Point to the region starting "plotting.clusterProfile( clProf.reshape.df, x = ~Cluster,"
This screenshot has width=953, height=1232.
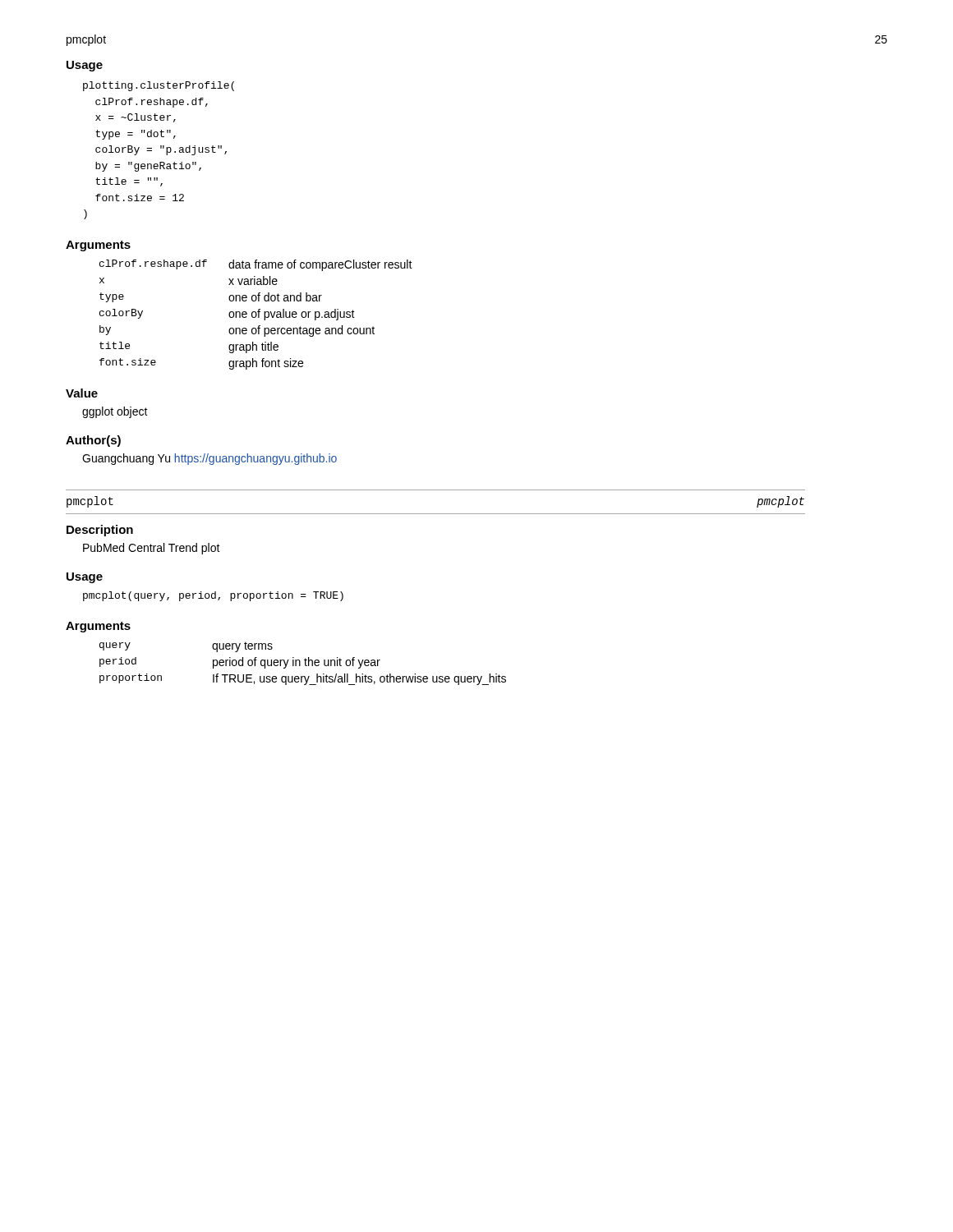[159, 86]
